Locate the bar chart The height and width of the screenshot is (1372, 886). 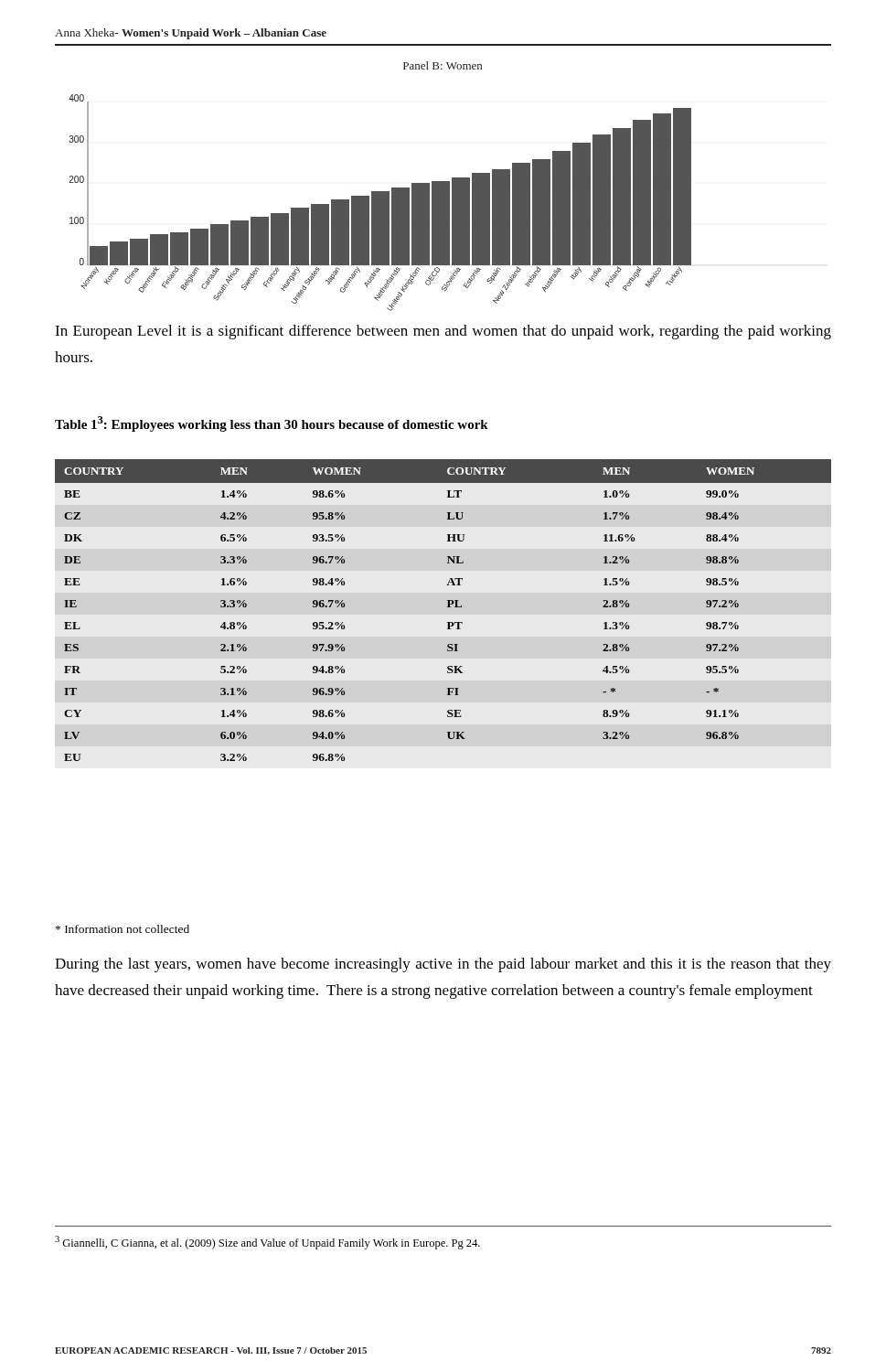(443, 185)
